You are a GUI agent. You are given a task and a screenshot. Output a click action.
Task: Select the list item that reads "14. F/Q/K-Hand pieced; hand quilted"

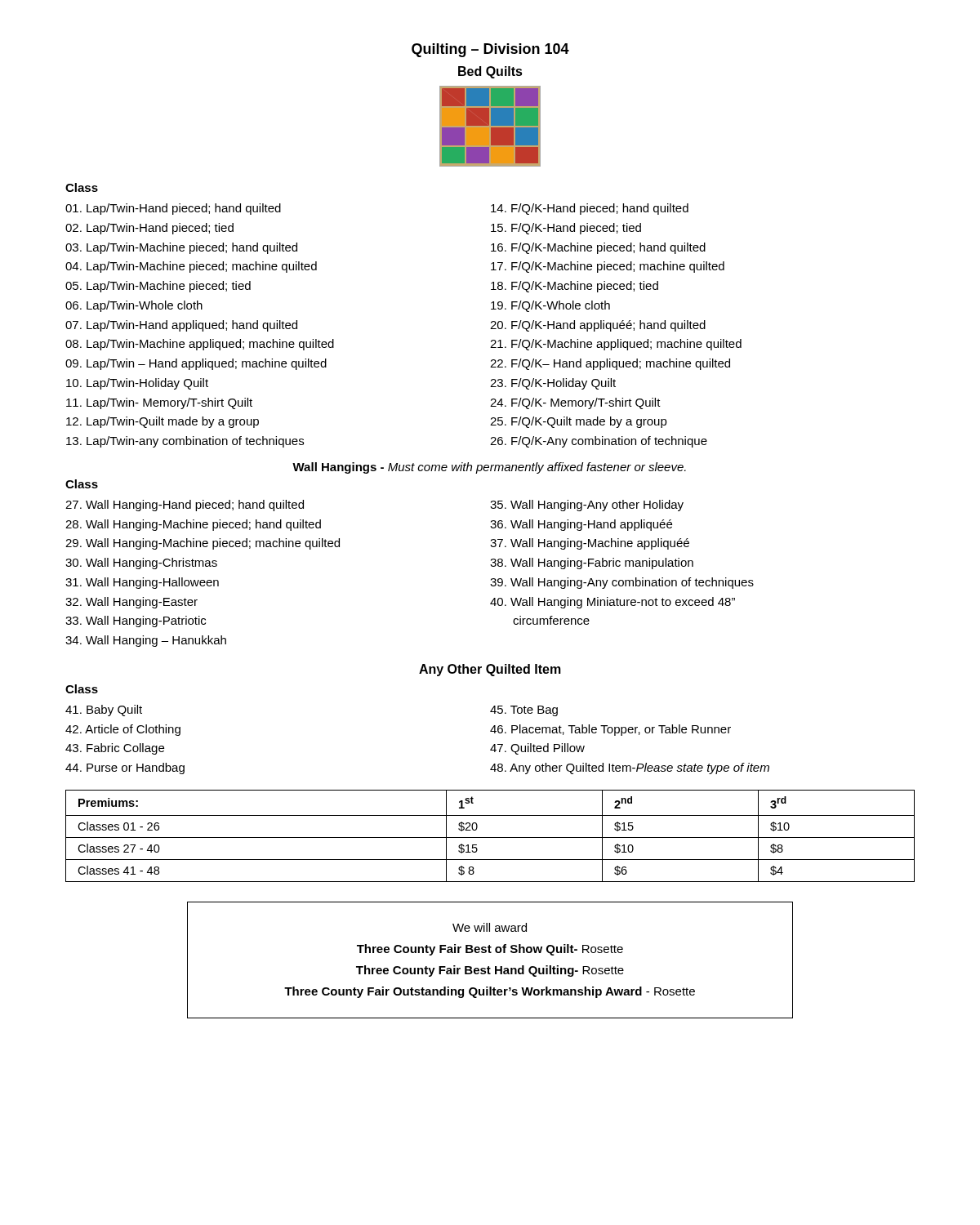coord(589,208)
